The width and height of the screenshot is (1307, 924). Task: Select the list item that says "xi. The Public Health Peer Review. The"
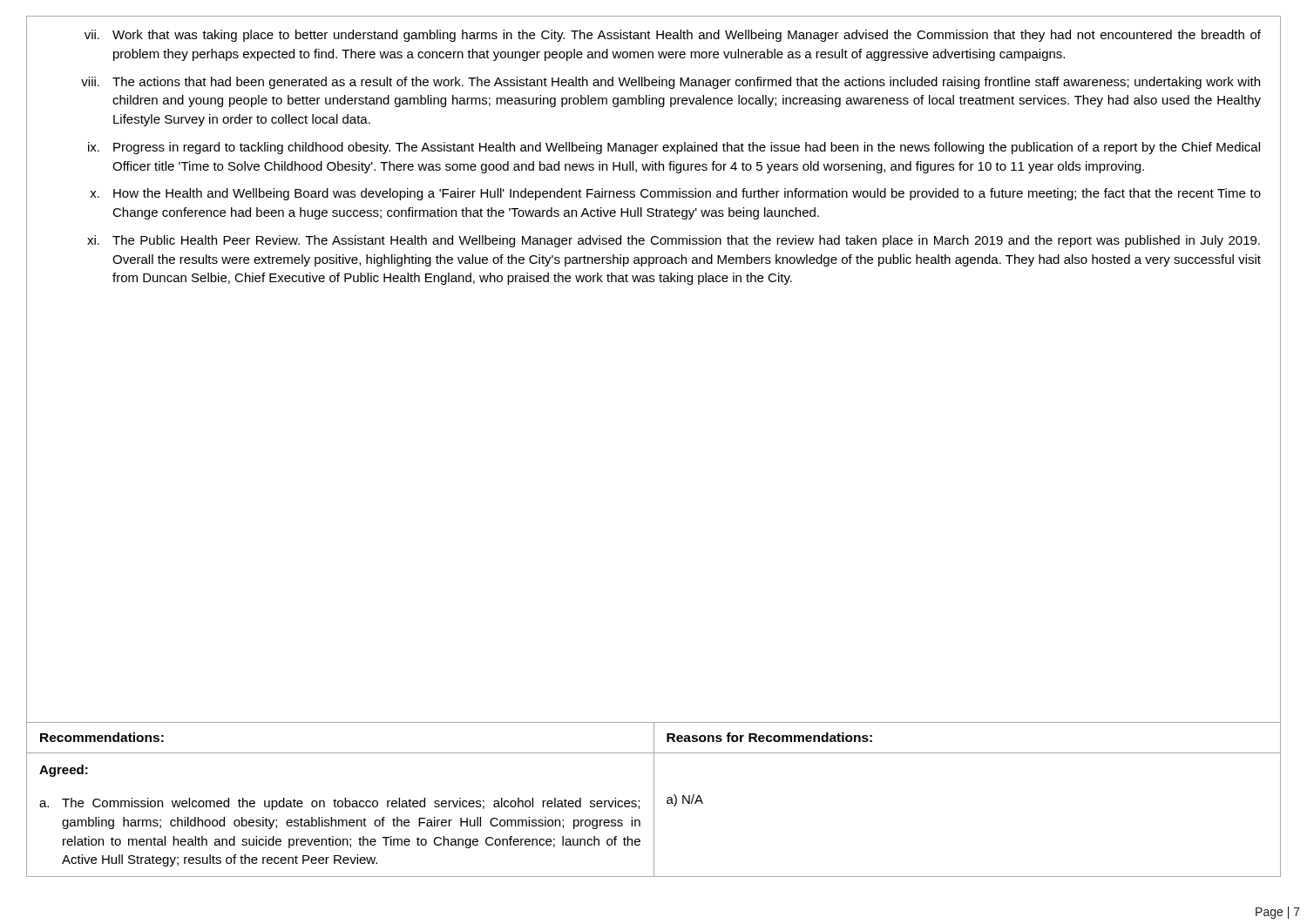tap(654, 259)
